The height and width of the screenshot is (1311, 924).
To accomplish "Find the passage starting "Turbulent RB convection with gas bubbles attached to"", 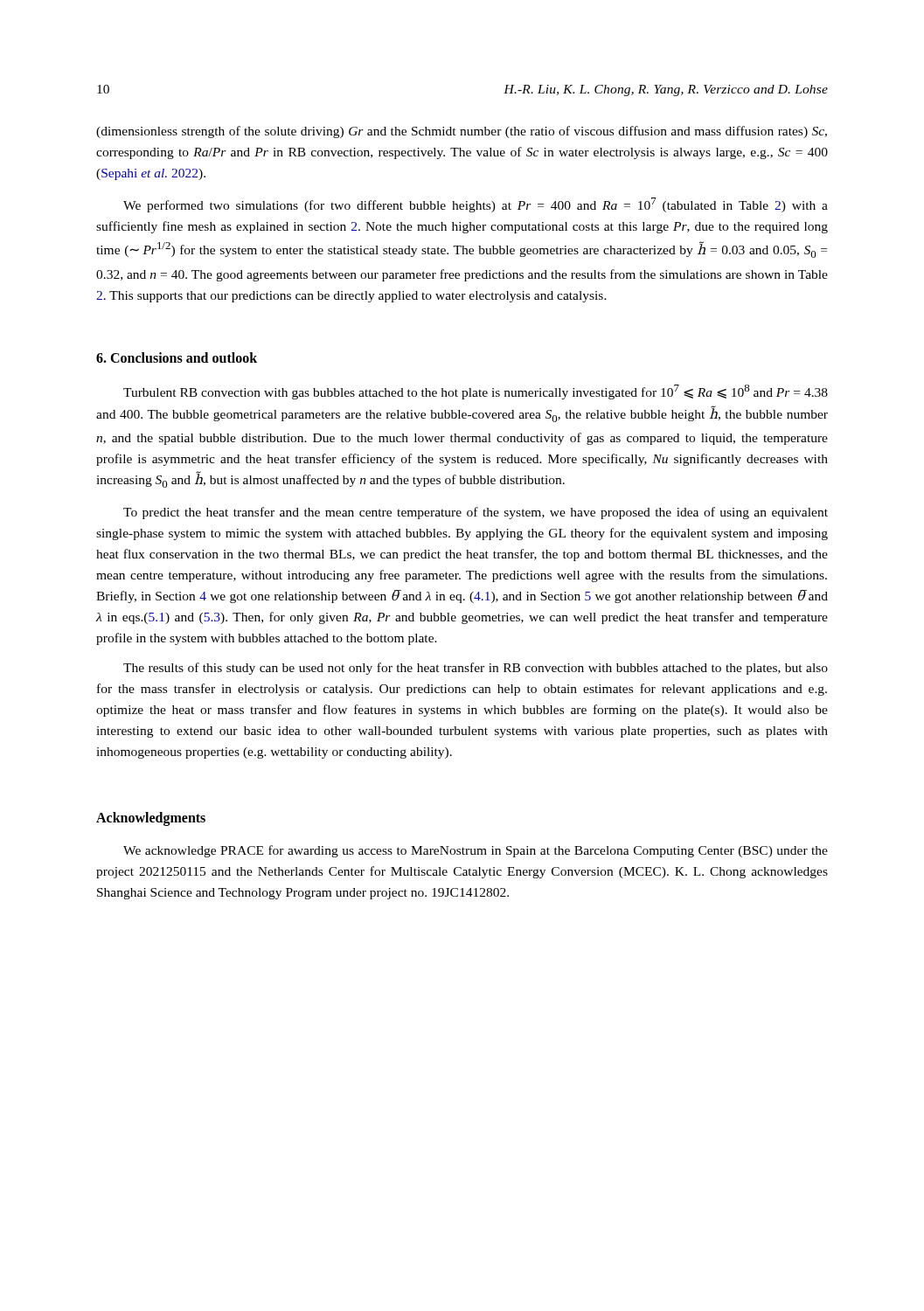I will tap(462, 436).
